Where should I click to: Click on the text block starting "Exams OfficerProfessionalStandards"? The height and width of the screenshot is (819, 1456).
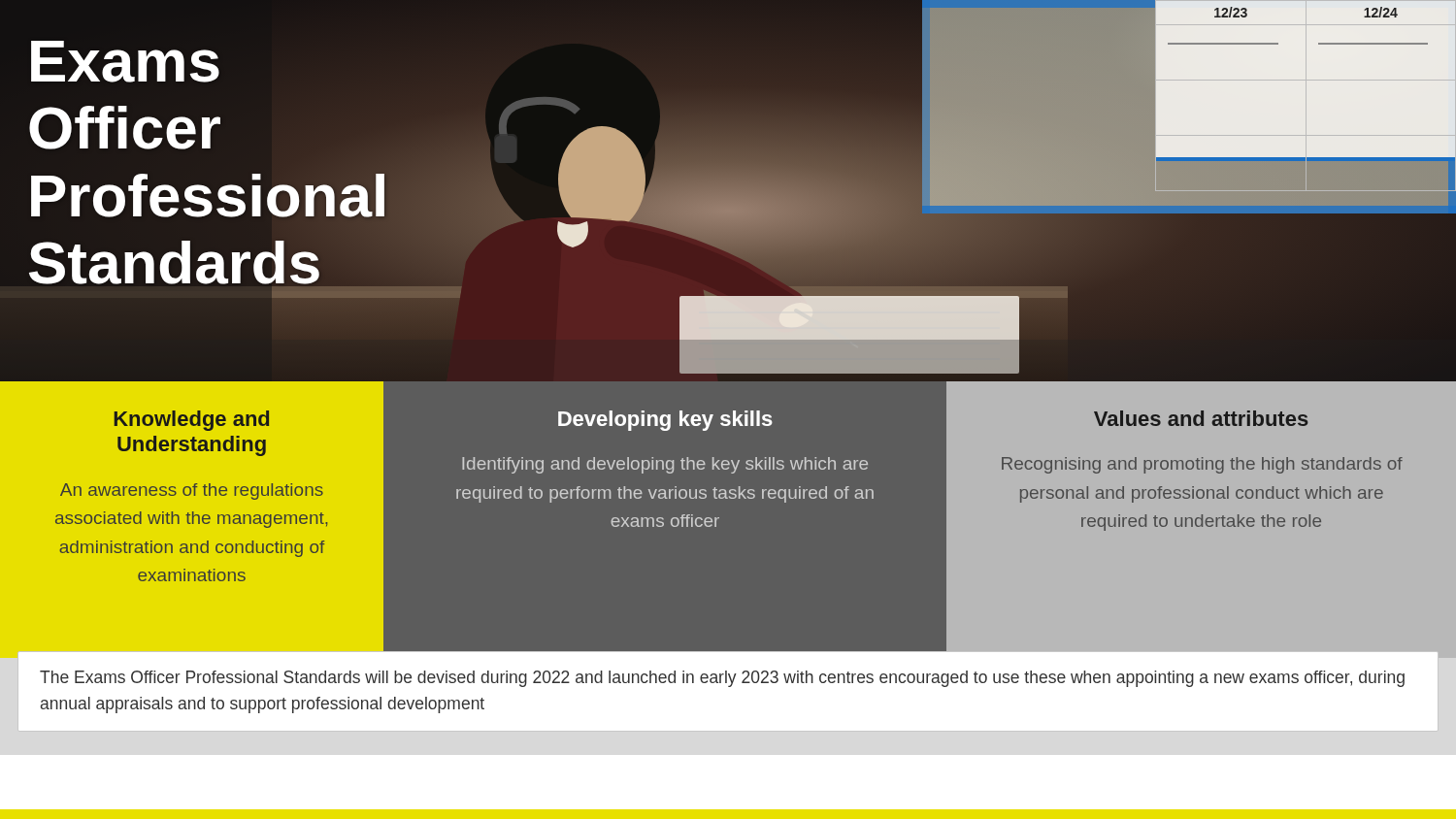(207, 162)
